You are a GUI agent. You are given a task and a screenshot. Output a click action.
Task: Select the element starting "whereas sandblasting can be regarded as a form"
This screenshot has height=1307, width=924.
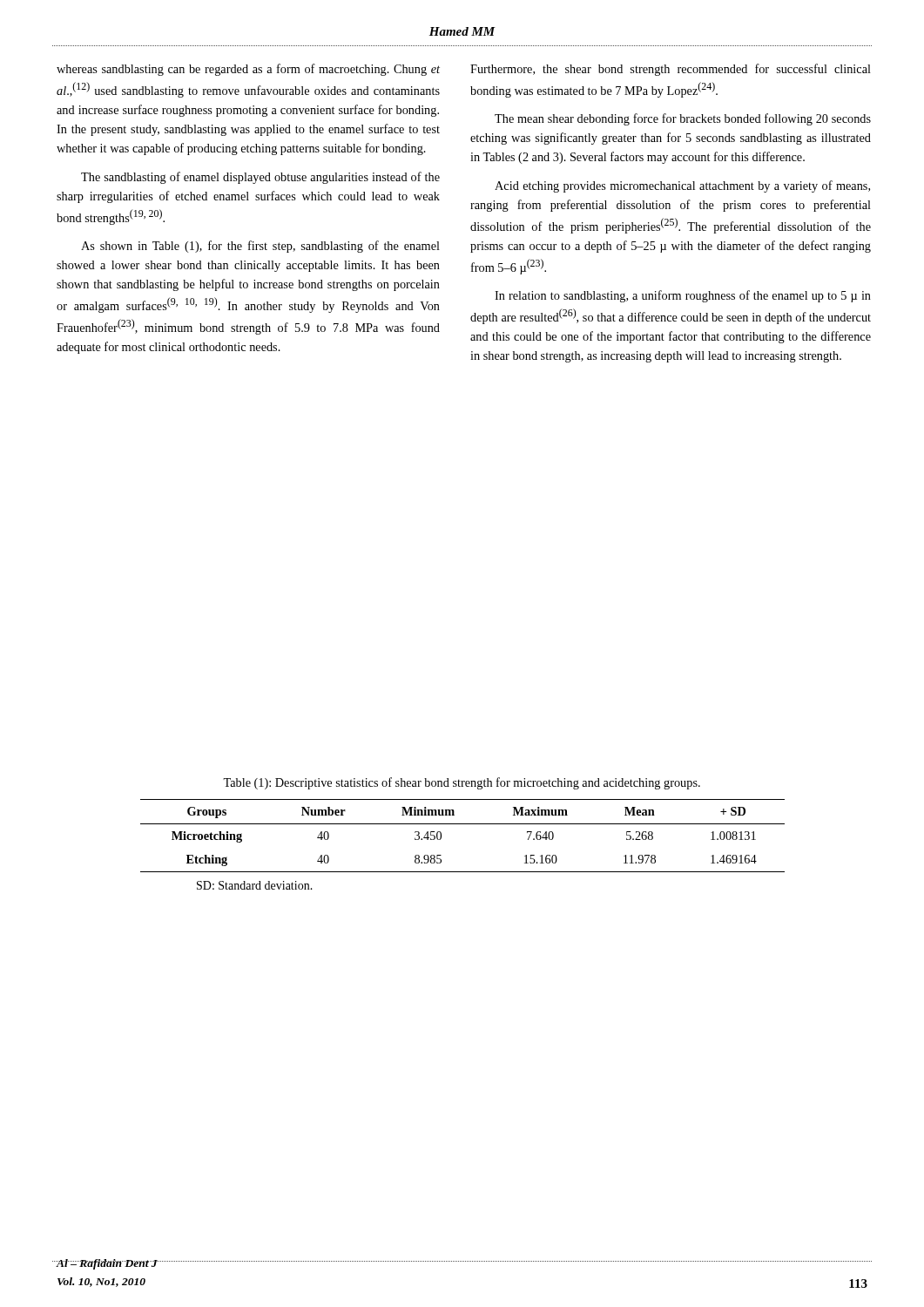click(x=248, y=109)
